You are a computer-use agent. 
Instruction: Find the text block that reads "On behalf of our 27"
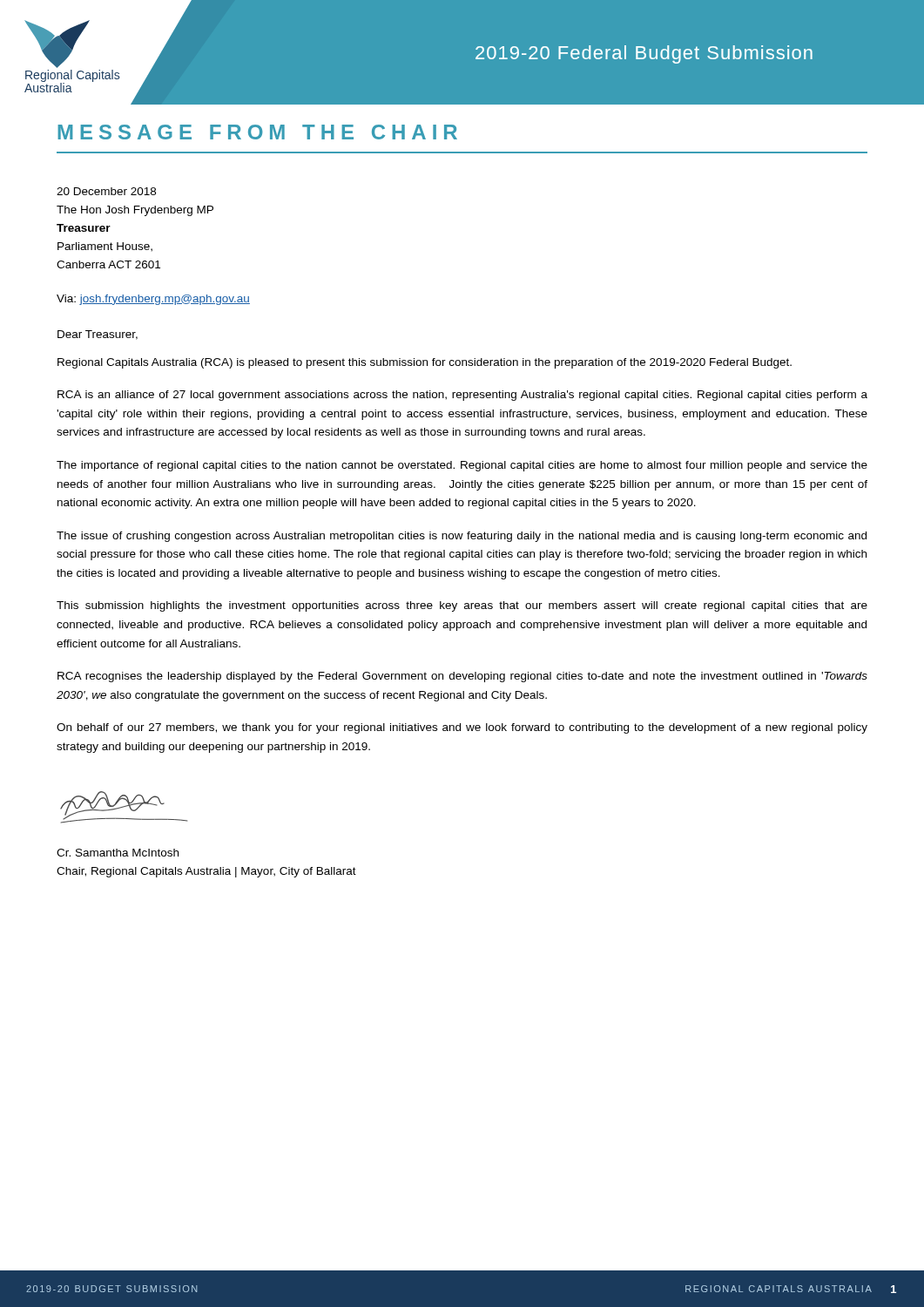pos(462,737)
